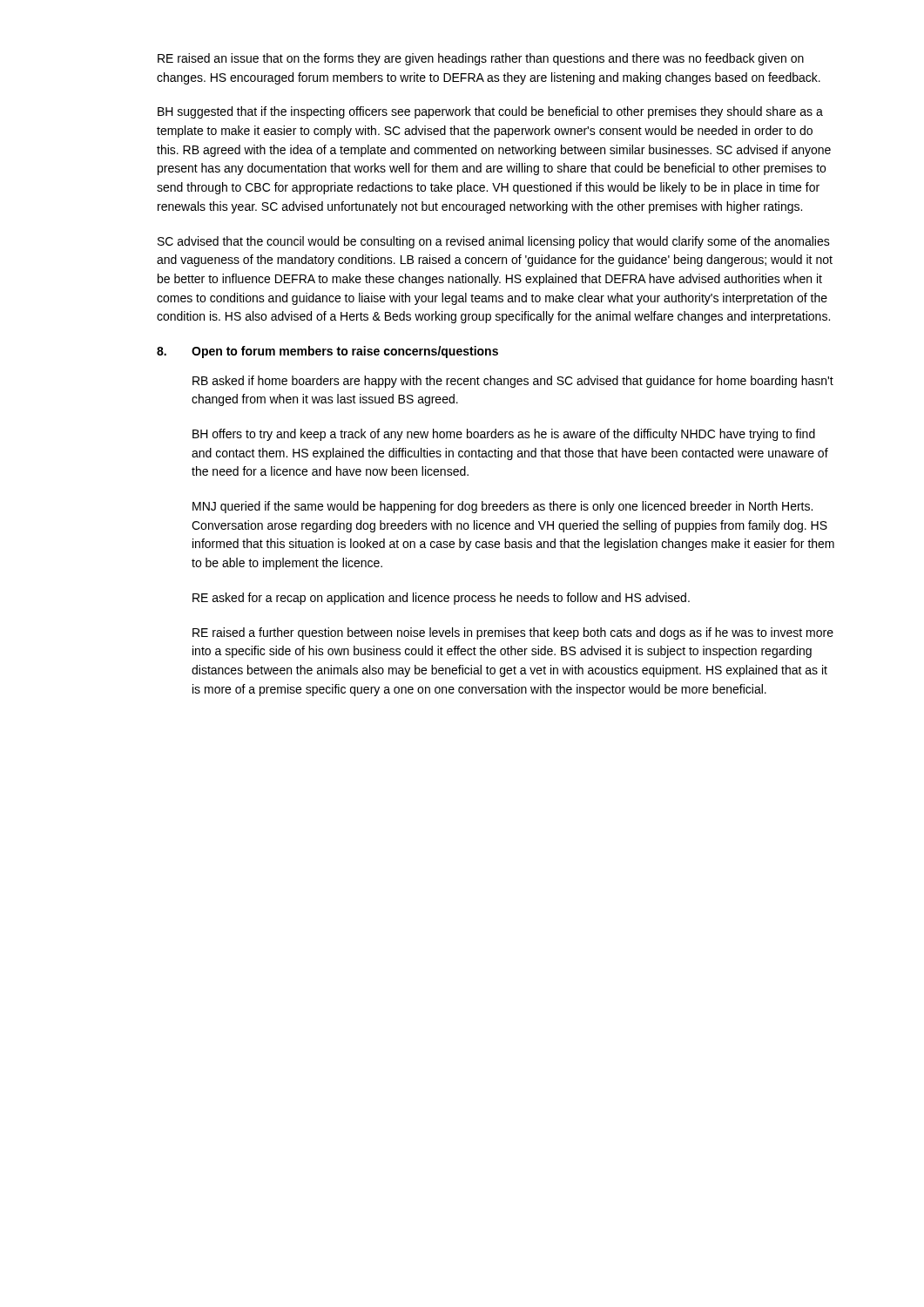Find the element starting "RE asked for a"
The width and height of the screenshot is (924, 1307).
441,598
